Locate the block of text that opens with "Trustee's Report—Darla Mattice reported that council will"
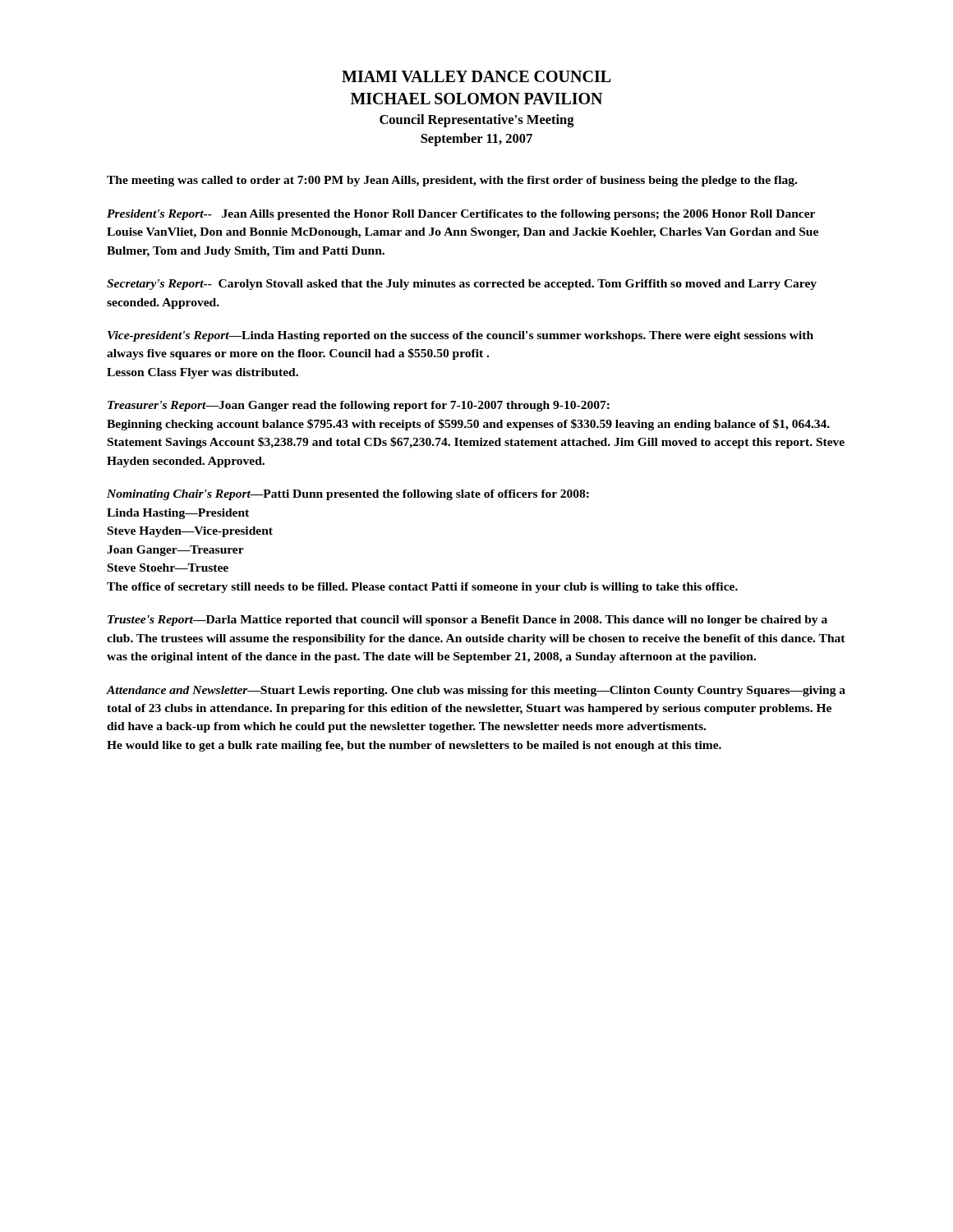953x1232 pixels. click(x=476, y=637)
